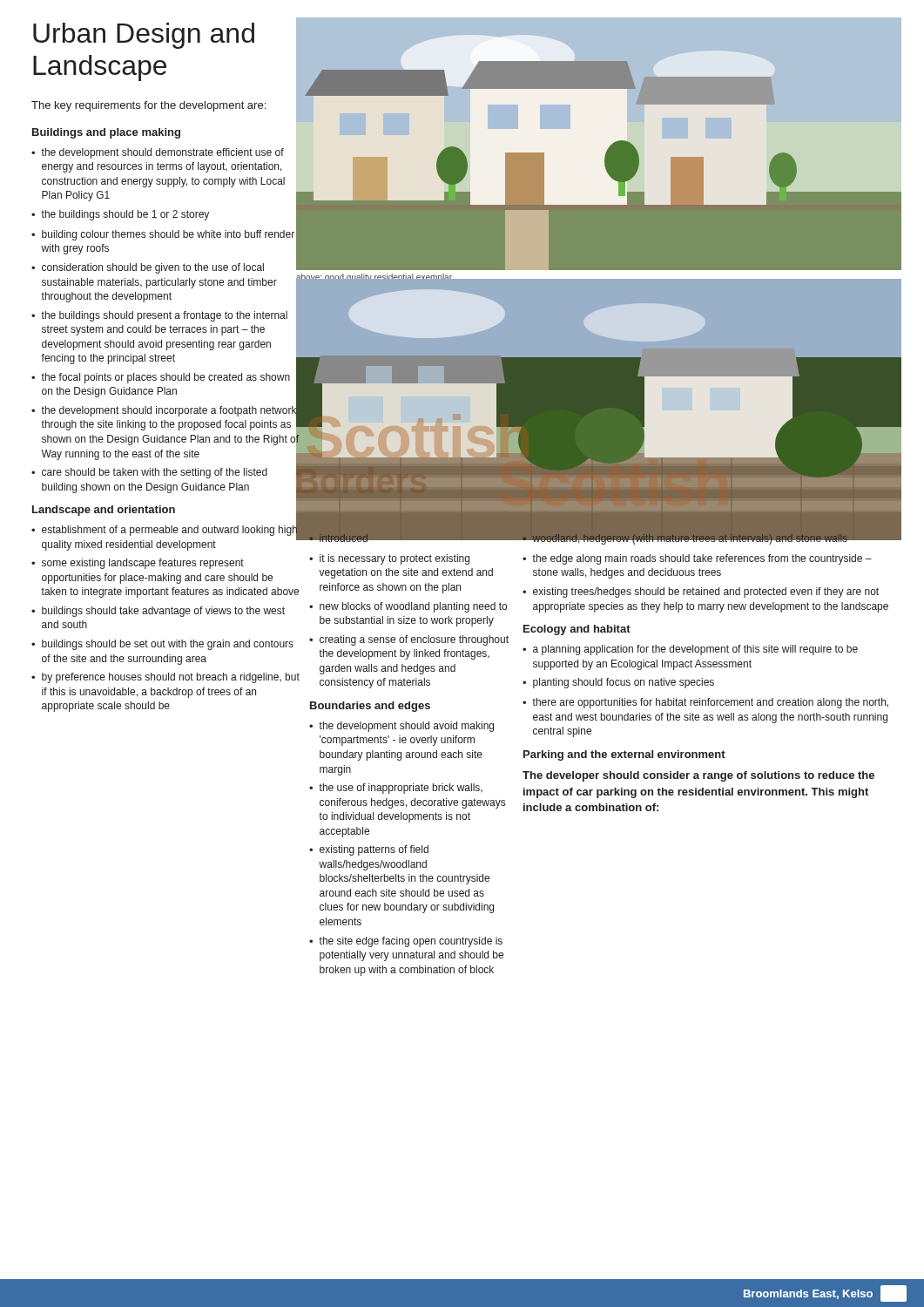Find the block on this page that starts "the edge along main roads should take references"
The width and height of the screenshot is (924, 1307).
[x=702, y=566]
